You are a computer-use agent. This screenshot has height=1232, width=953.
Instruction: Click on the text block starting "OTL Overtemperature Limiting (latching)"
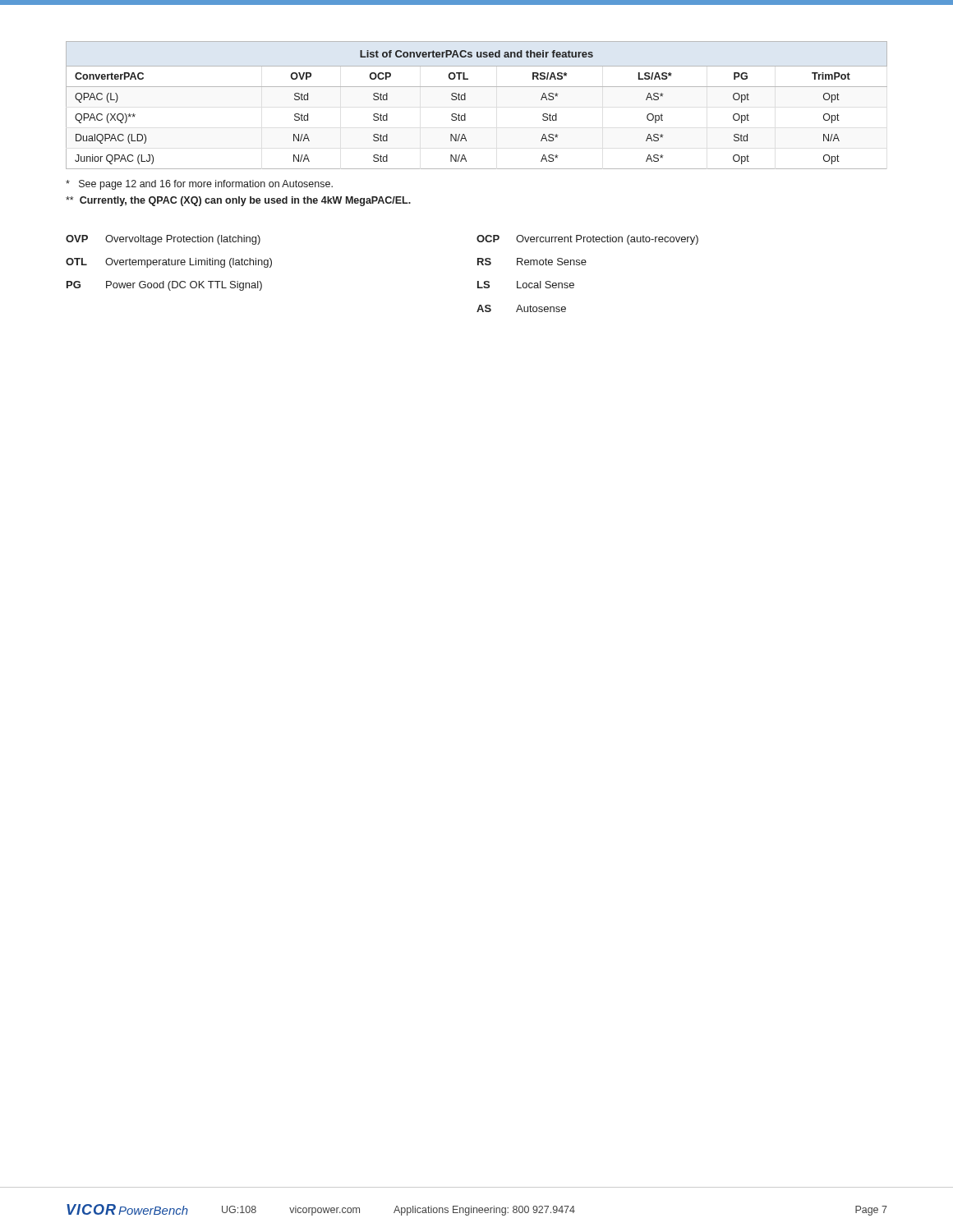(x=271, y=262)
